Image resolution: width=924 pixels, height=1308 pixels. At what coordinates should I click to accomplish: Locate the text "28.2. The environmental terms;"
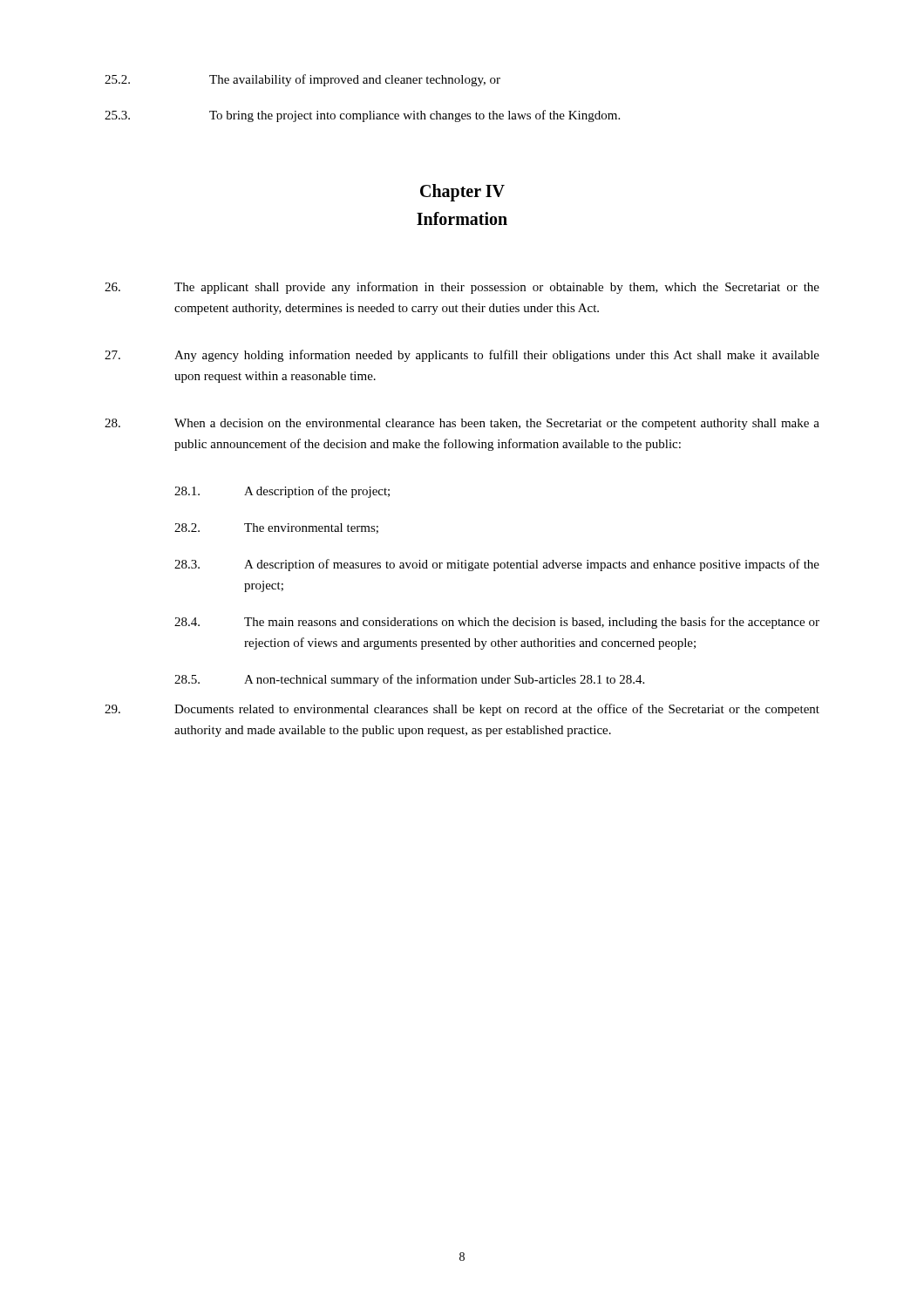[276, 528]
